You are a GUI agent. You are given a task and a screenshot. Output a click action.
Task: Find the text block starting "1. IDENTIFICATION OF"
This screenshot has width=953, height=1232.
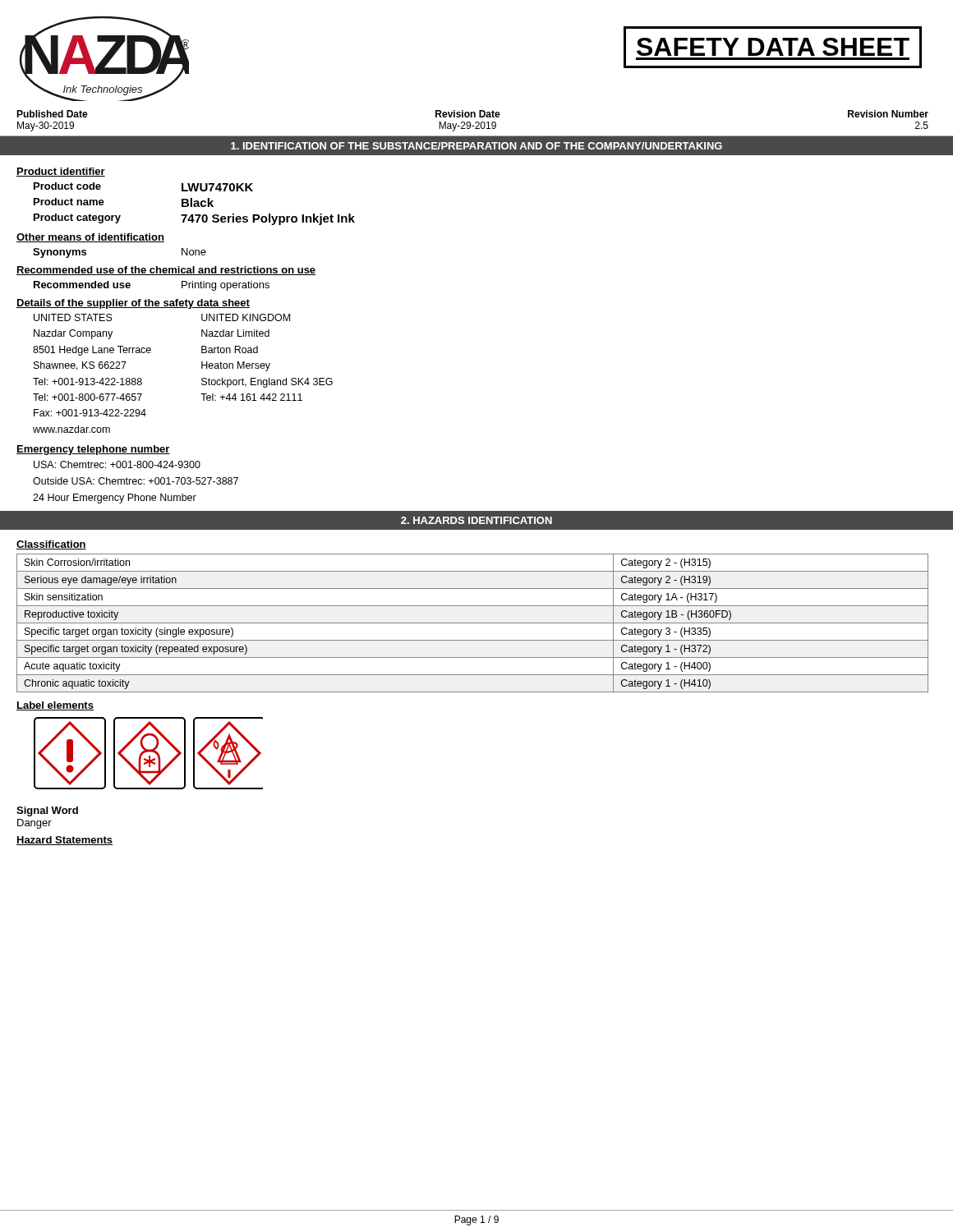[x=476, y=146]
